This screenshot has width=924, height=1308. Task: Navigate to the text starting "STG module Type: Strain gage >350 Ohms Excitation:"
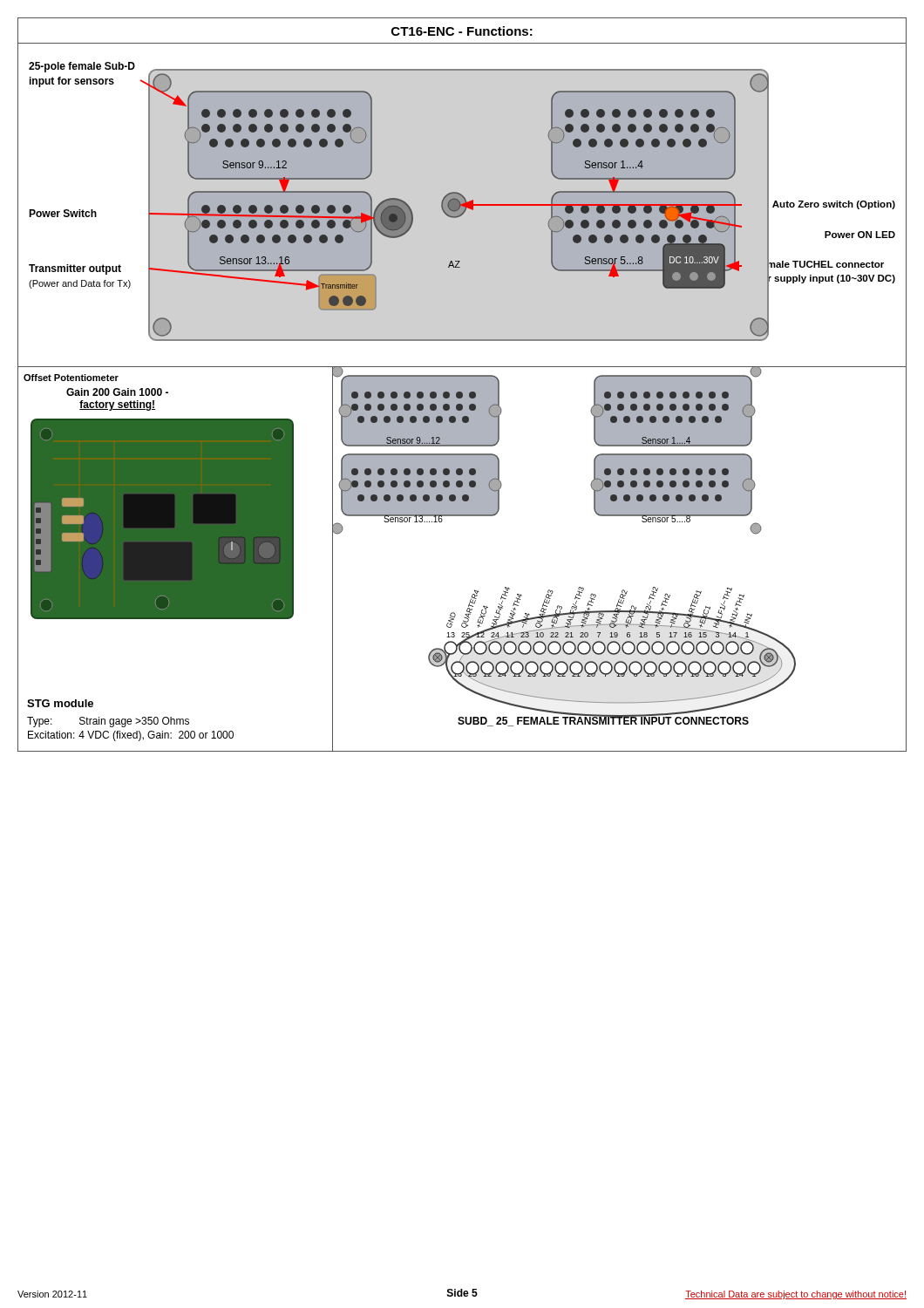[132, 719]
